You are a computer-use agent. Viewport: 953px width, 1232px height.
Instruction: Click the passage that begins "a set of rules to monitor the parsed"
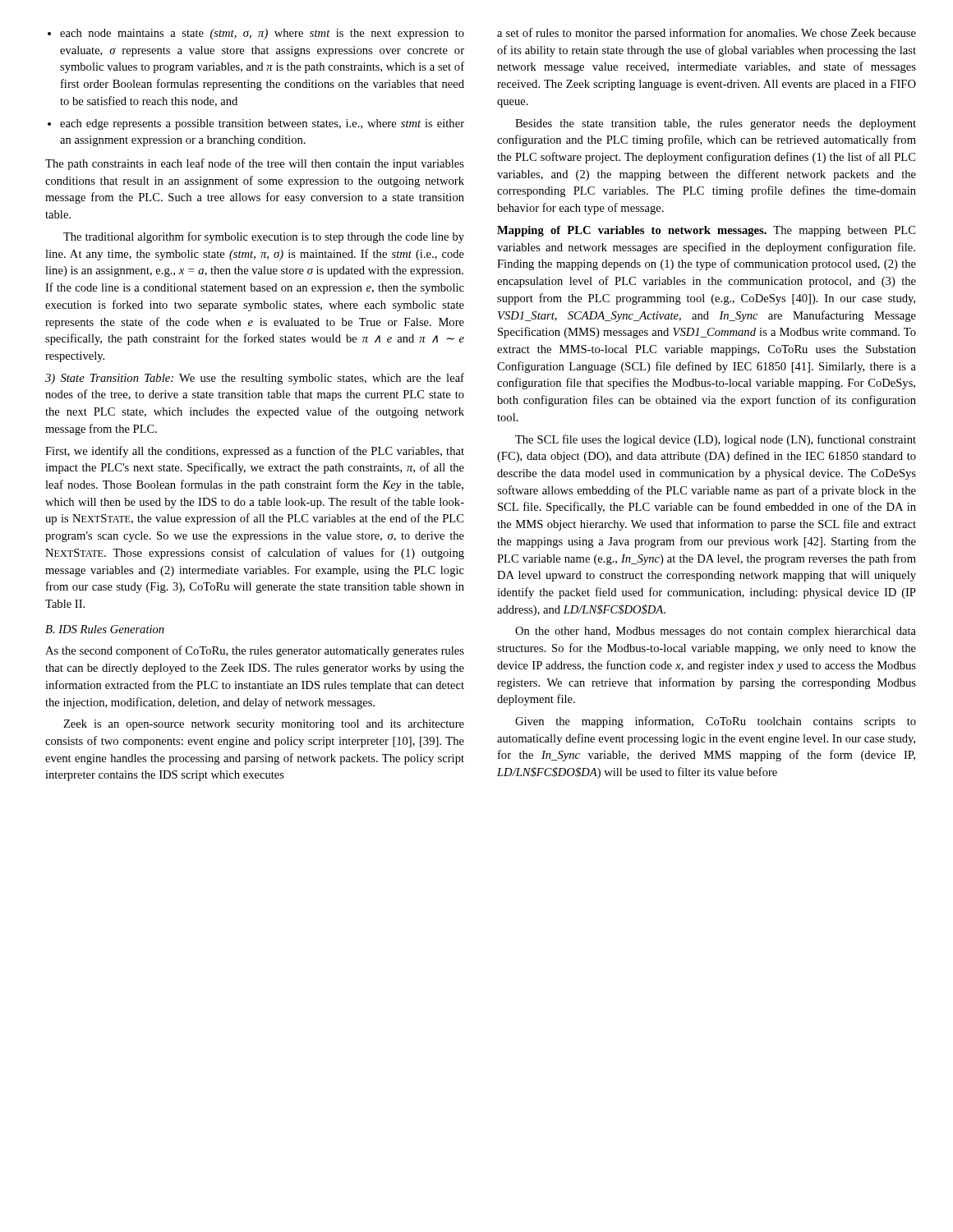[707, 121]
